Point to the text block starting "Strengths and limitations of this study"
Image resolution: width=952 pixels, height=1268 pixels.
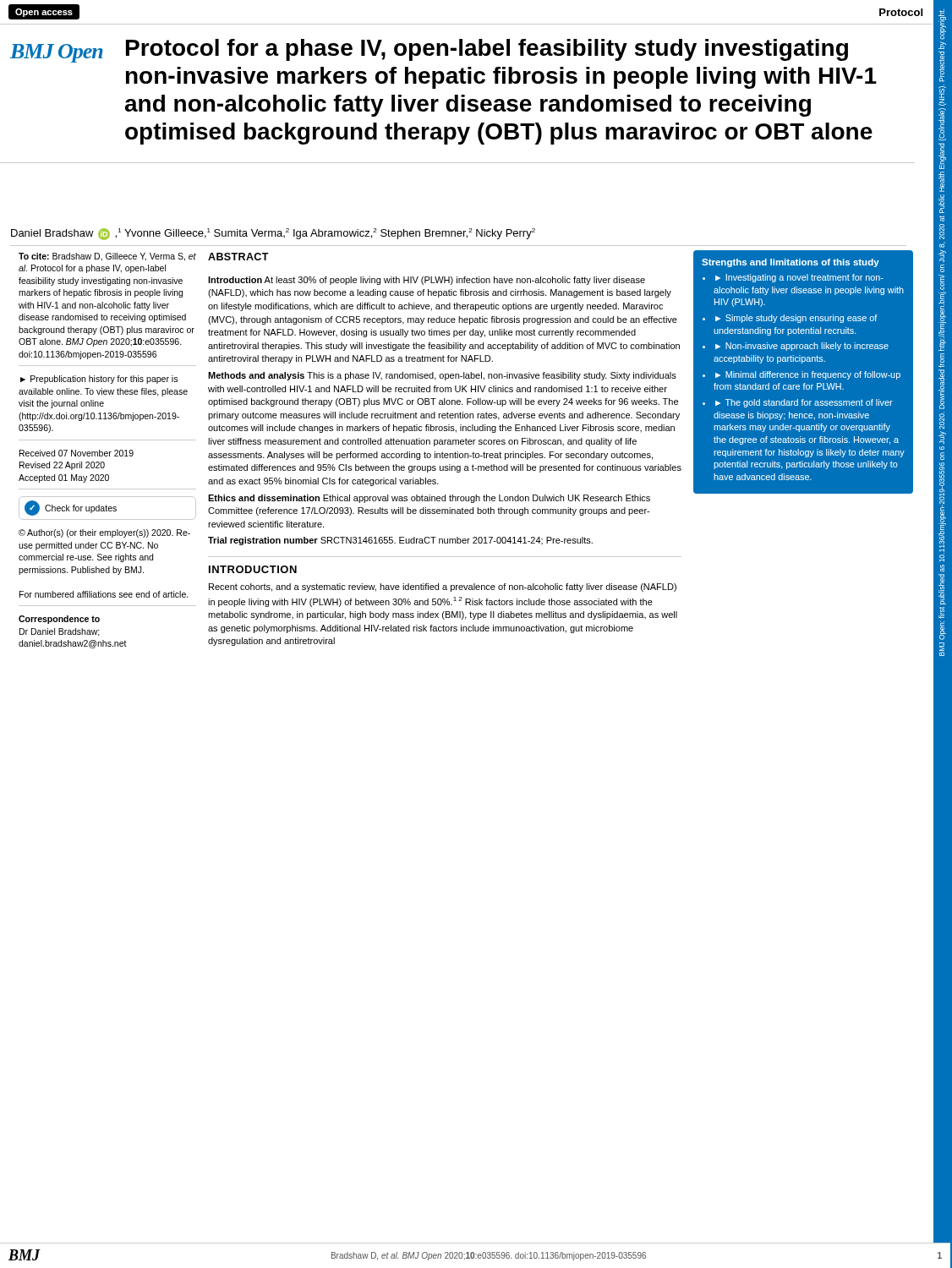pos(803,370)
